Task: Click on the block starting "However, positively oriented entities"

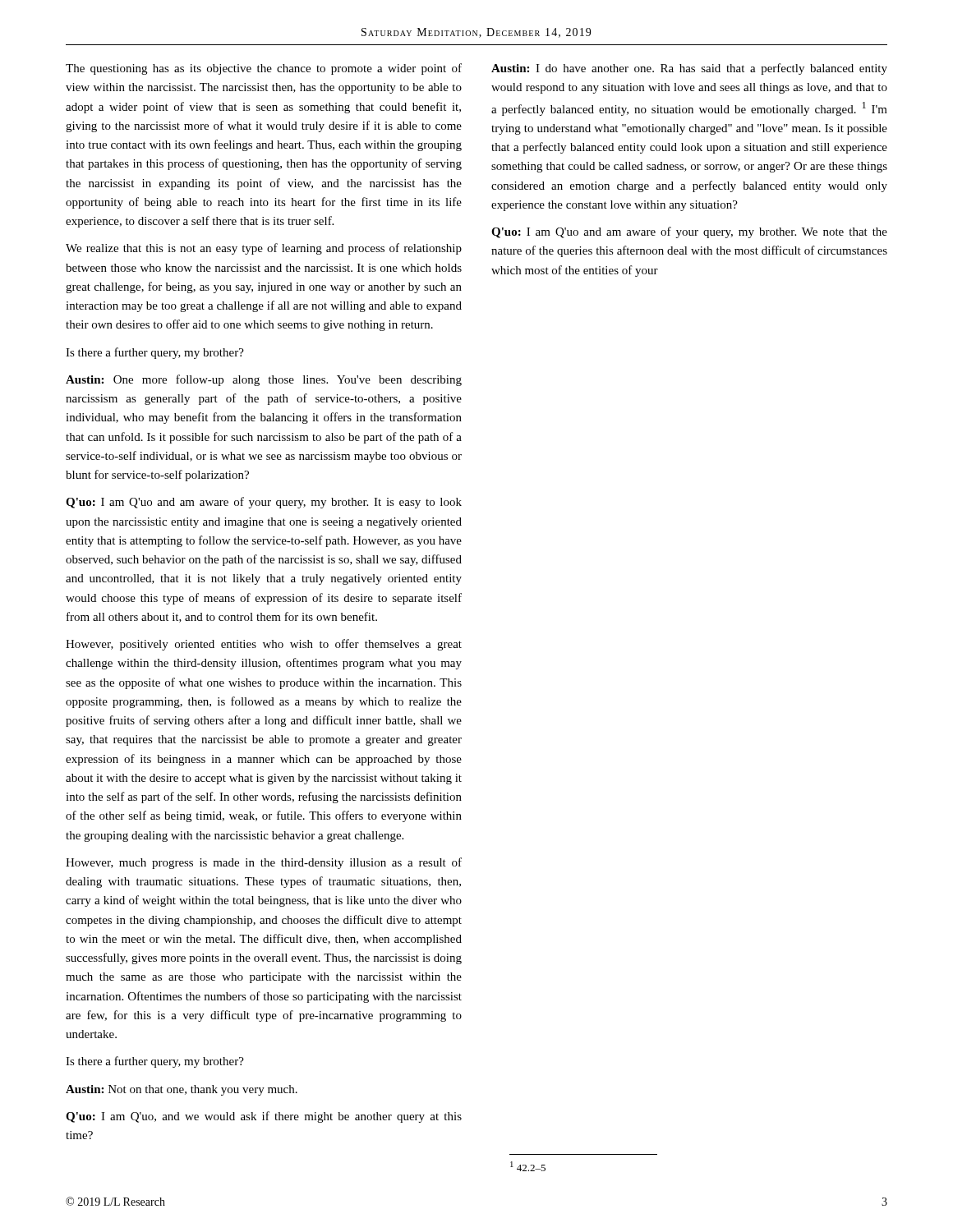Action: (264, 740)
